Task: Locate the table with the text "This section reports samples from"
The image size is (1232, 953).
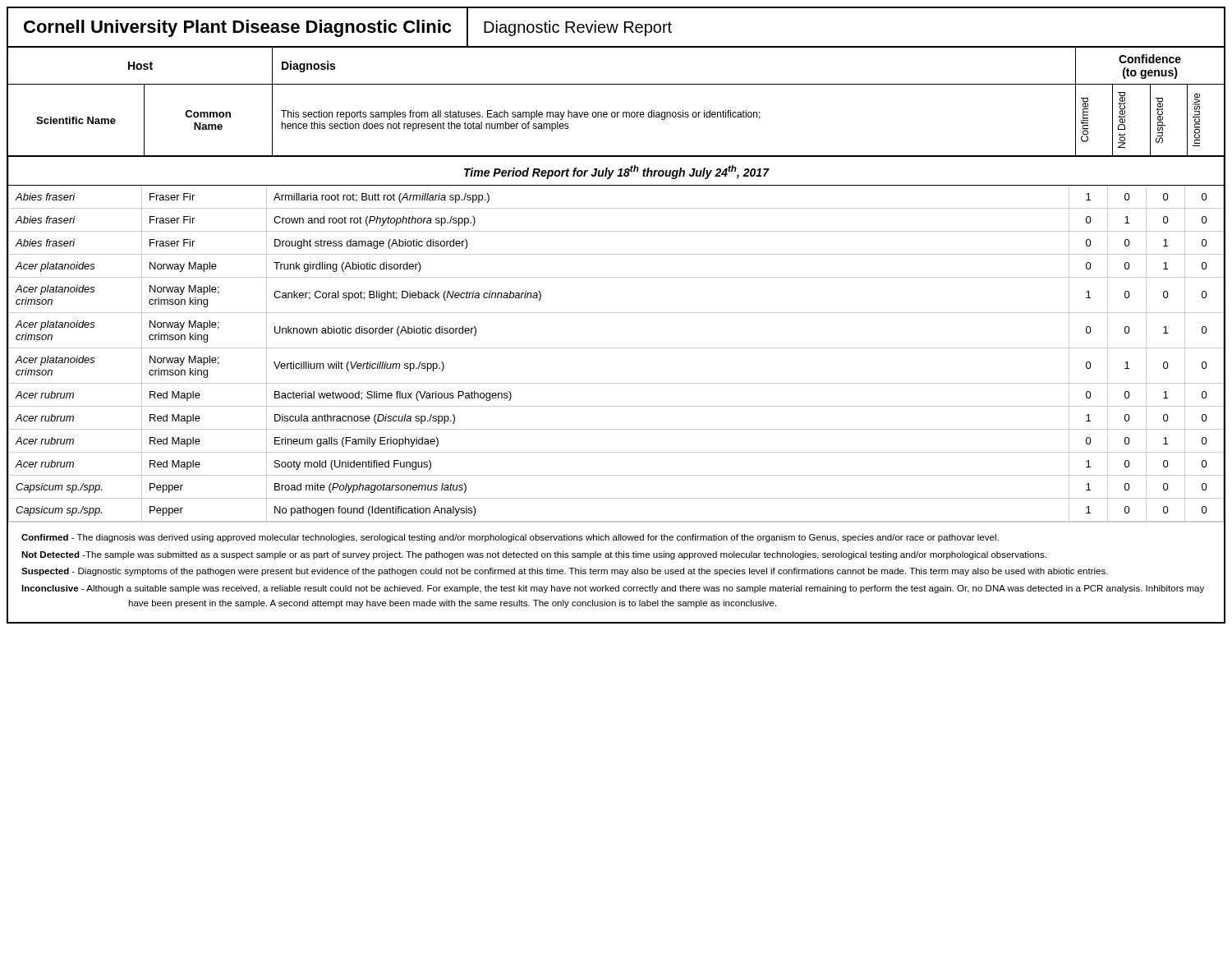Action: point(616,102)
